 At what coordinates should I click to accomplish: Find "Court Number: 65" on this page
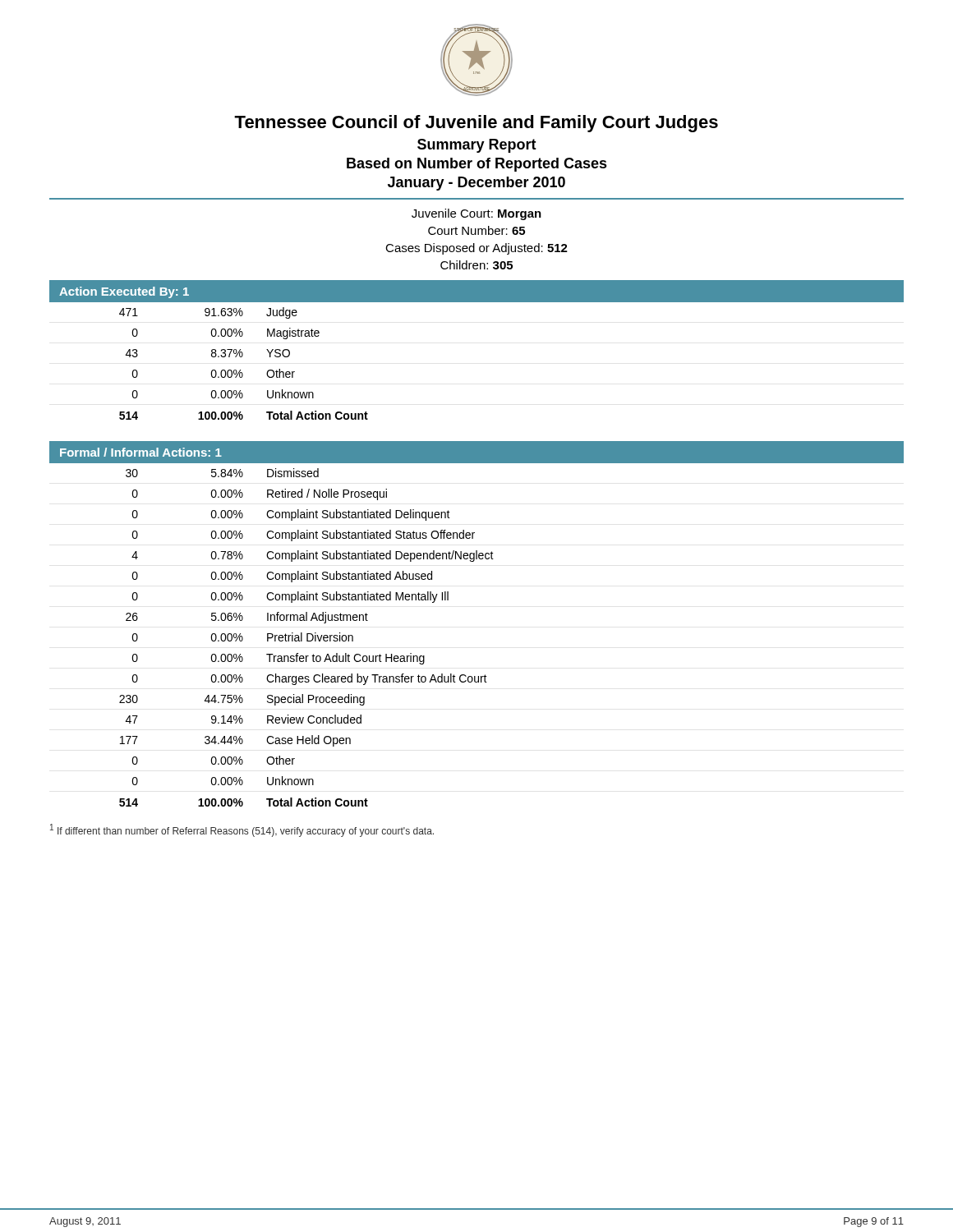(x=476, y=230)
